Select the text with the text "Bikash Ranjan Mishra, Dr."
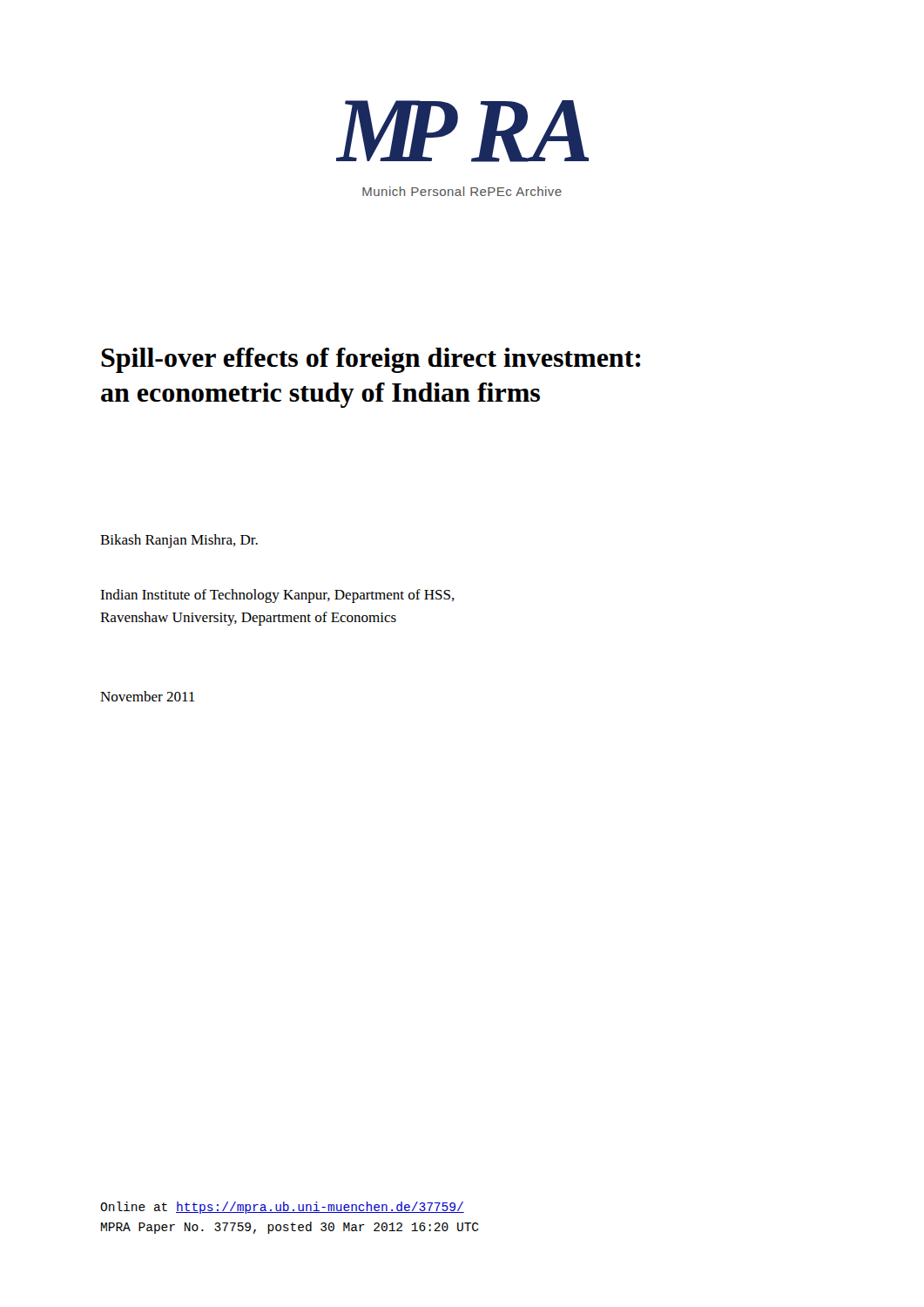924x1307 pixels. point(179,541)
